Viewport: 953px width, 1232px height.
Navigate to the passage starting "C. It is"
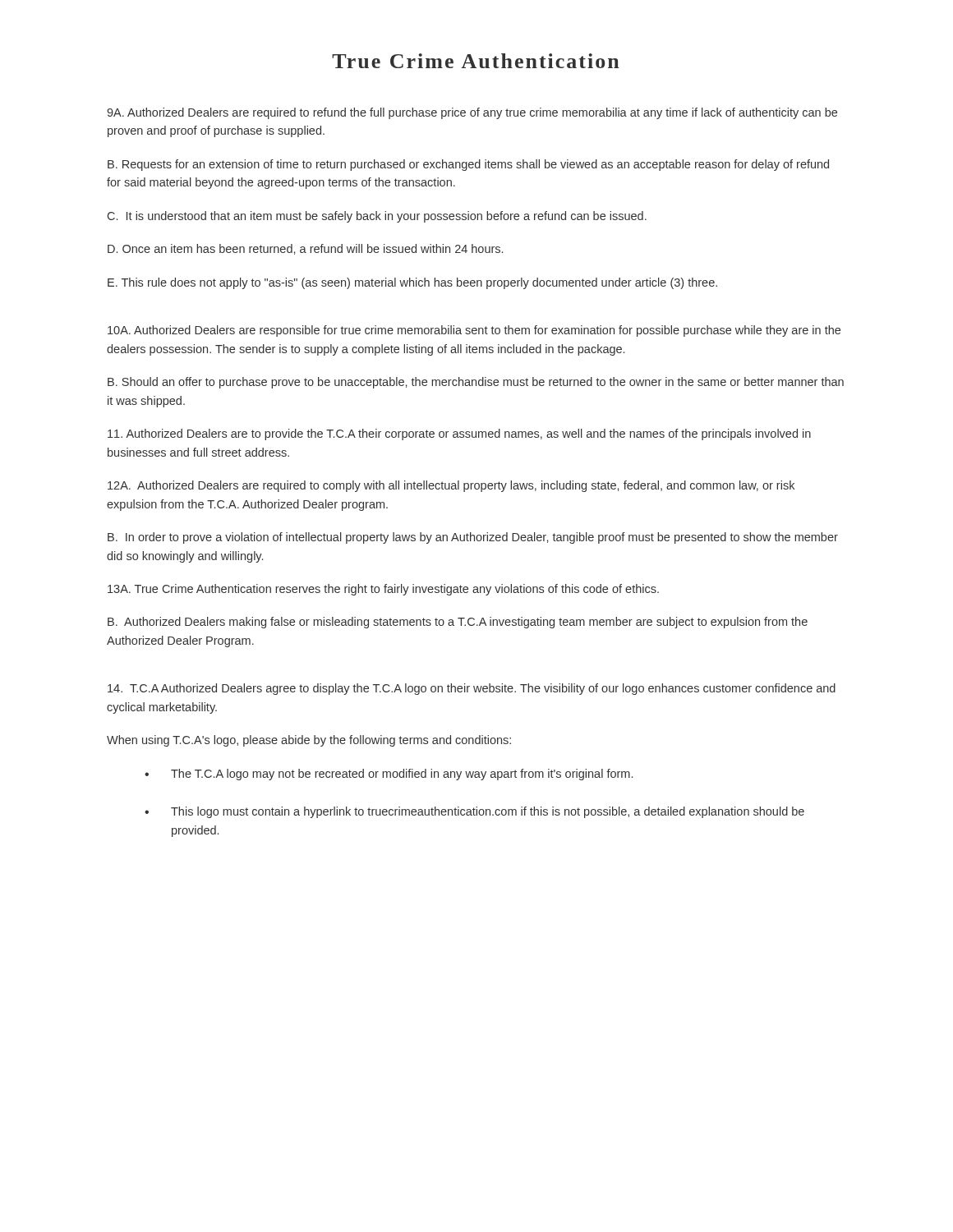coord(377,216)
